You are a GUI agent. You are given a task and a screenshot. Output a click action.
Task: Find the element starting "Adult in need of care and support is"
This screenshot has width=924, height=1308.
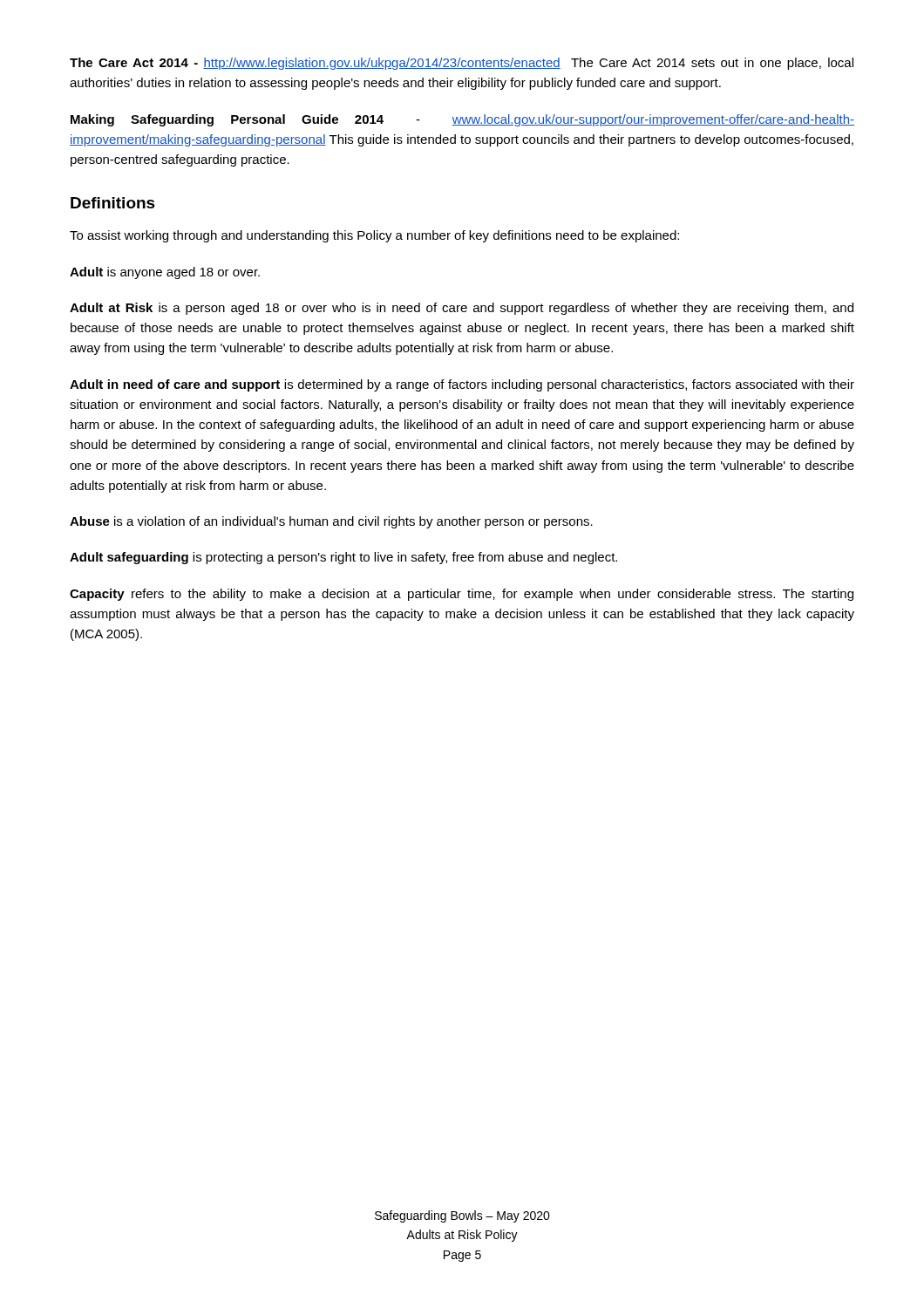[462, 434]
